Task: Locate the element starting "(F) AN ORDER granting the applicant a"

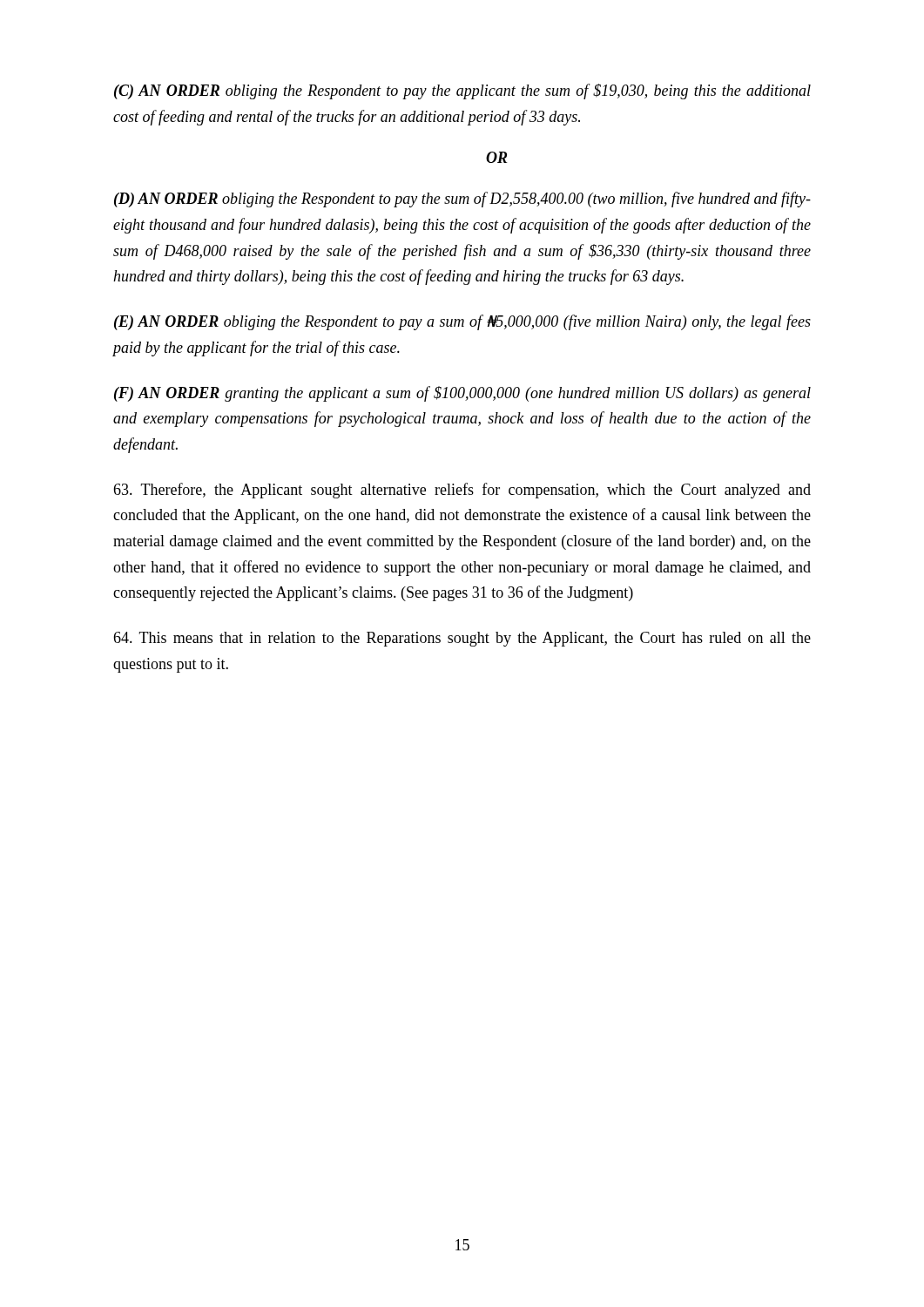Action: click(462, 418)
